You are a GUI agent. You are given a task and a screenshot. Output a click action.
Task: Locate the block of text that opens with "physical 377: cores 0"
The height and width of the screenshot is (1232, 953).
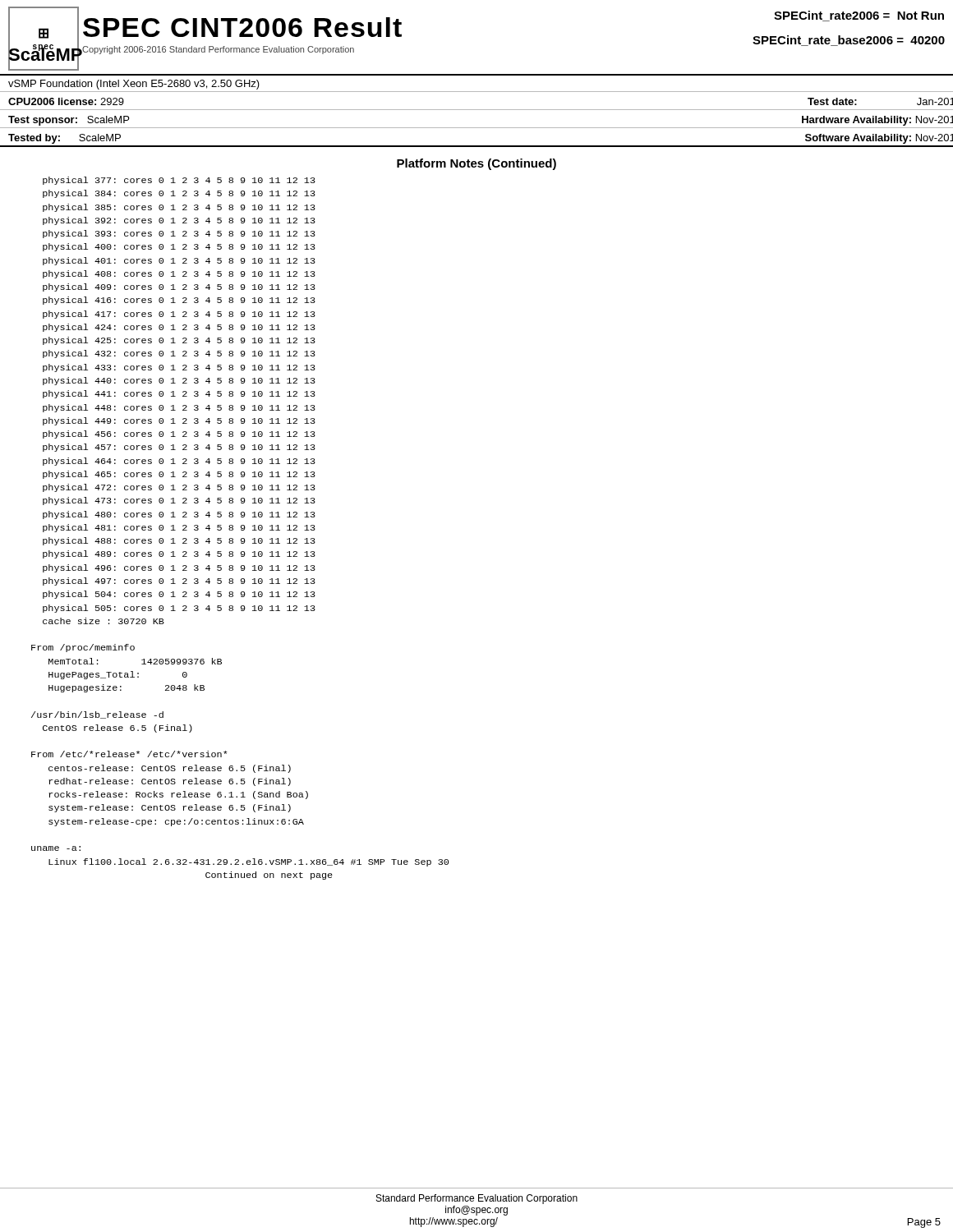pyautogui.click(x=179, y=181)
